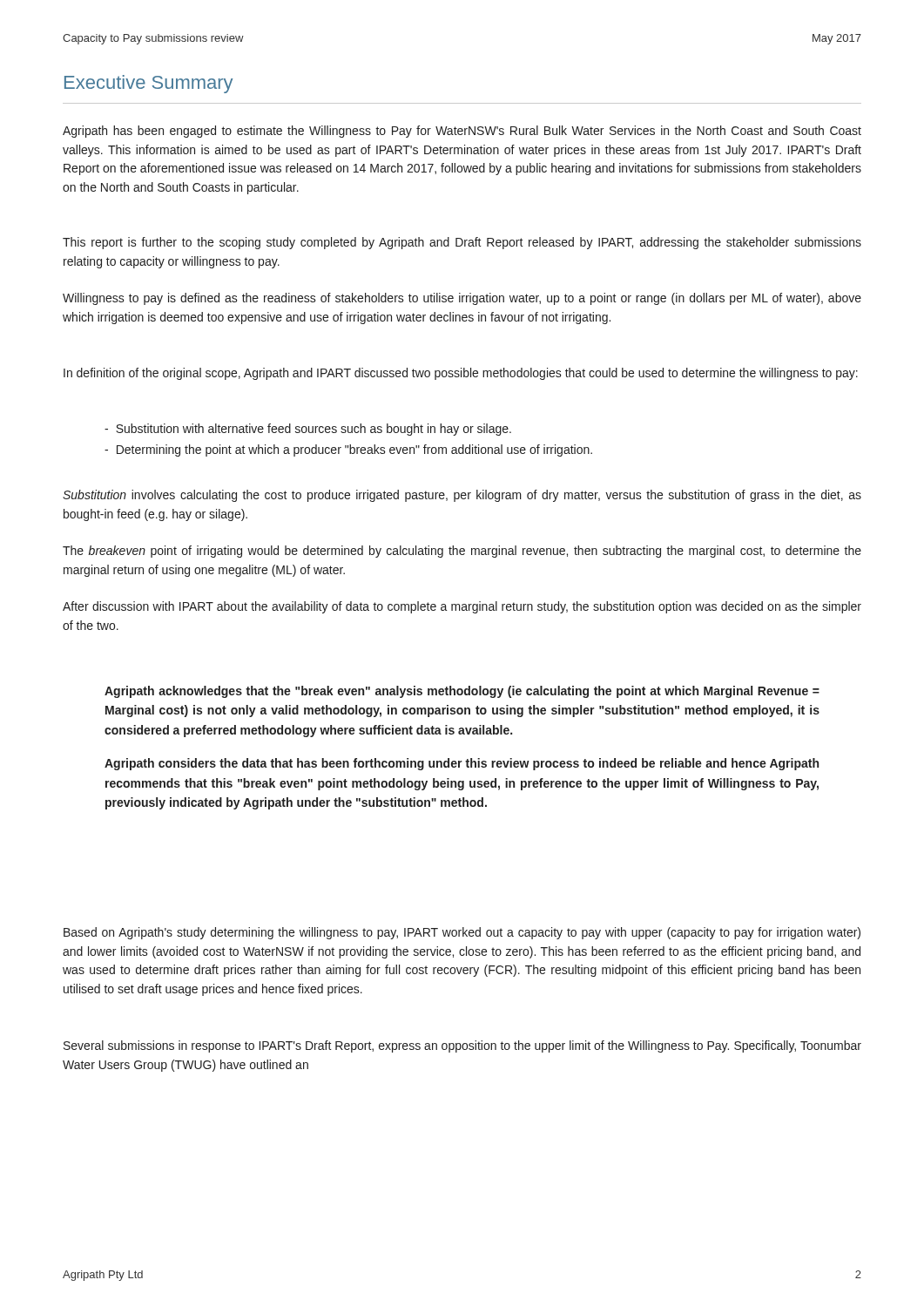Viewport: 924px width, 1307px height.
Task: Select the title containing "Executive Summary"
Action: [x=148, y=82]
